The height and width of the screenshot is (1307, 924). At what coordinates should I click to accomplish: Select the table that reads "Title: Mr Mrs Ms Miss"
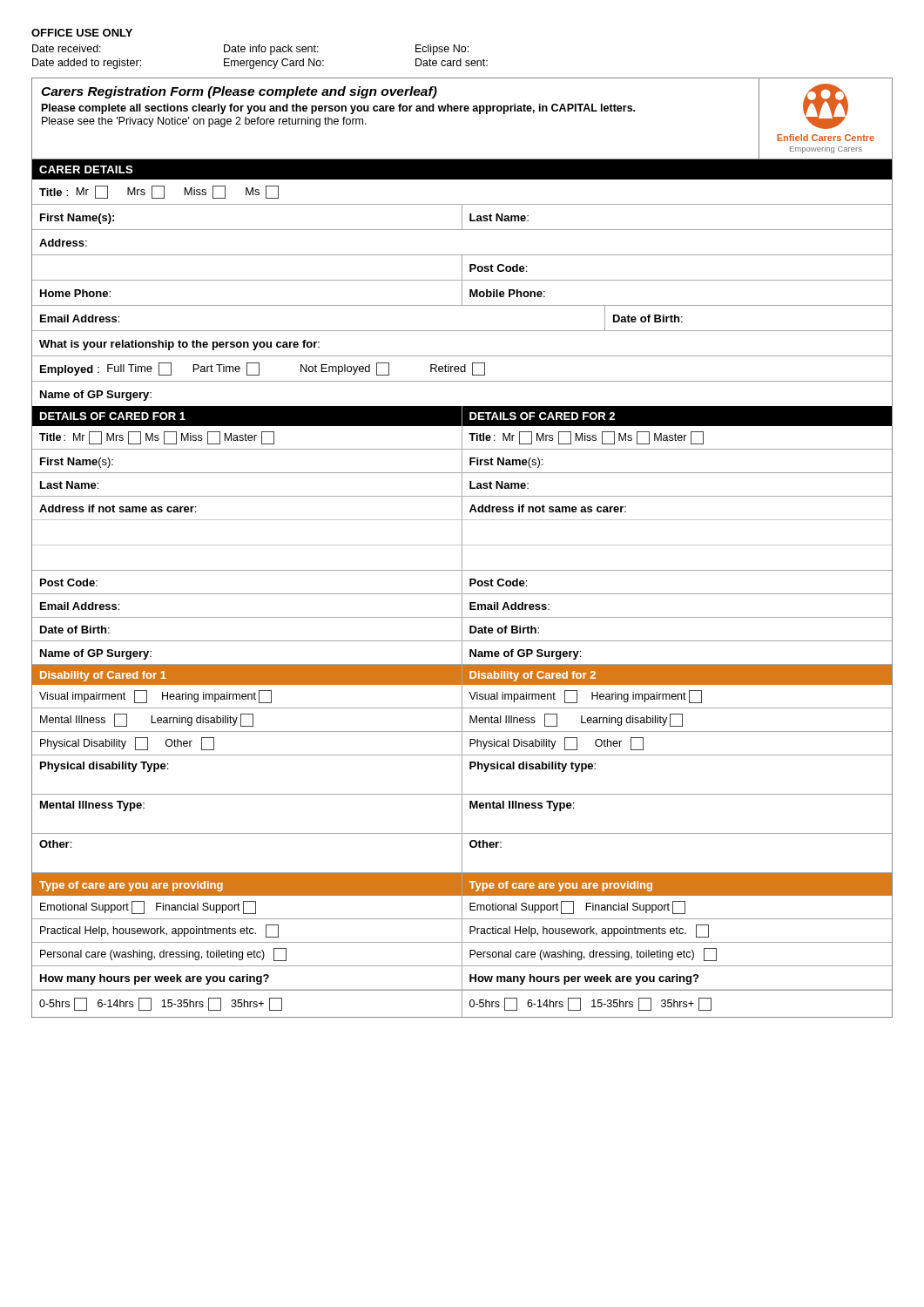pos(462,722)
